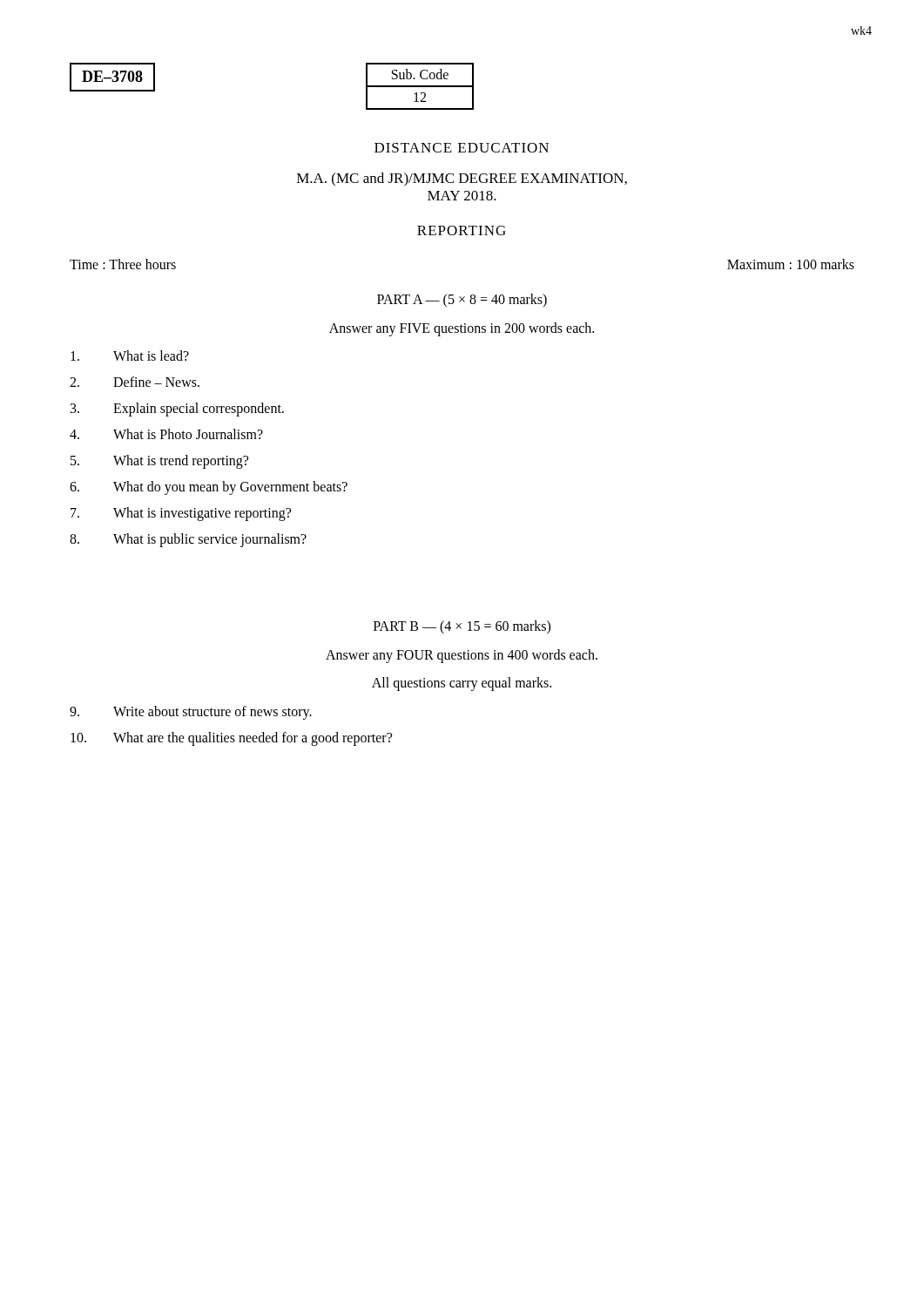Image resolution: width=924 pixels, height=1307 pixels.
Task: Find the block on this page that starts "4. What is Photo"
Action: tap(166, 434)
